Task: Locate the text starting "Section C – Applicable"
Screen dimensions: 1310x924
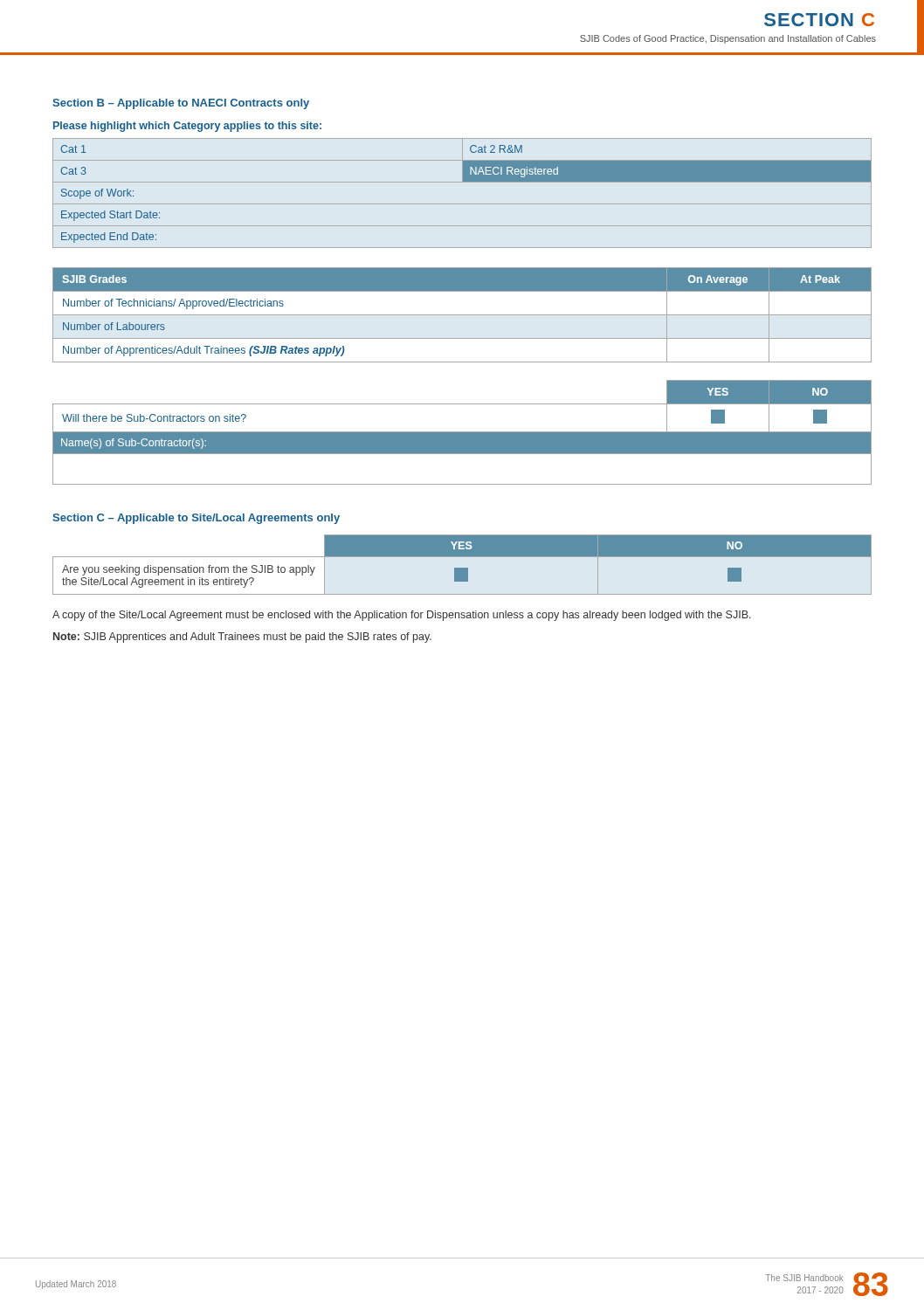Action: pos(196,517)
